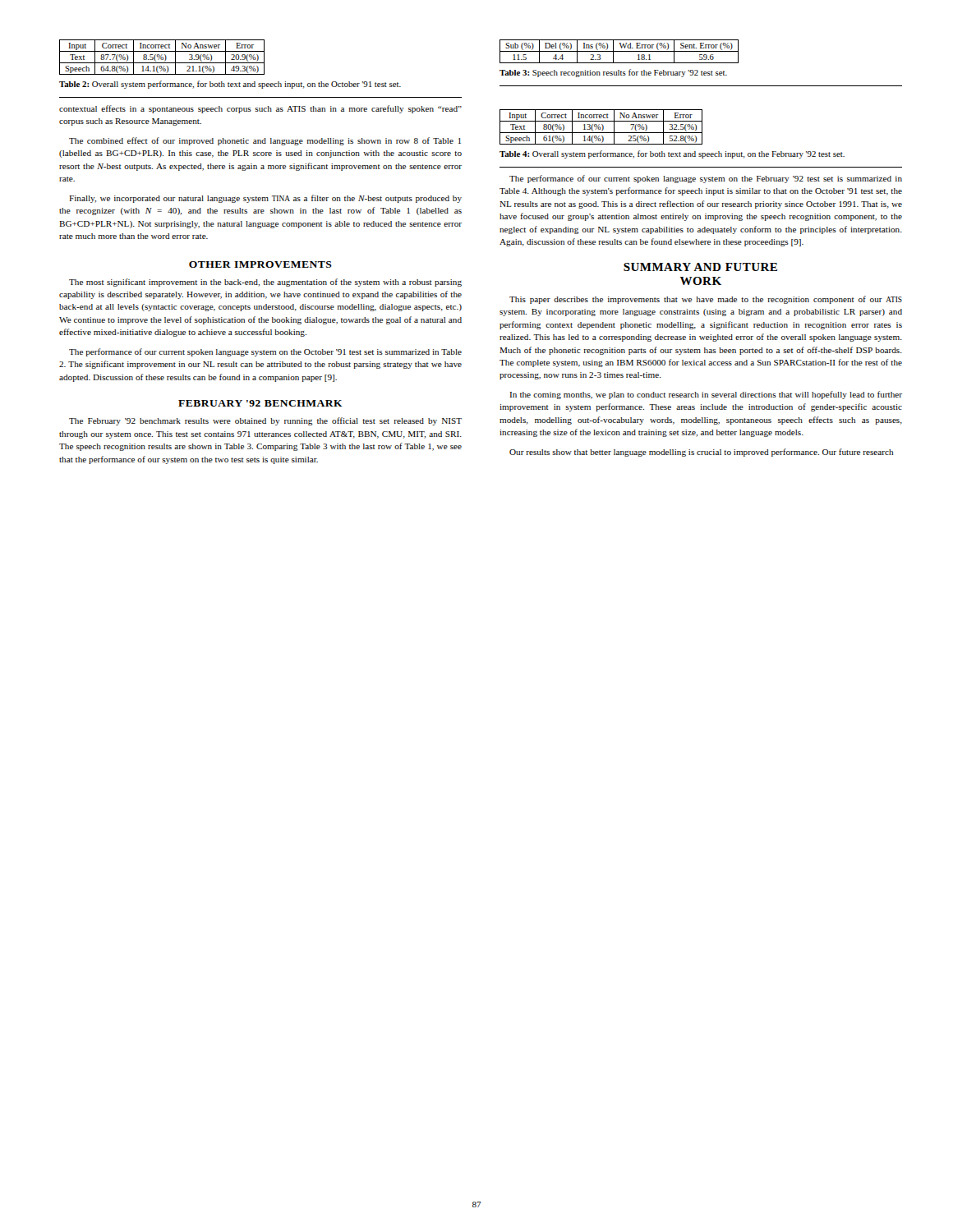Navigate to the passage starting "Table 2: Overall system performance, for both text"
Image resolution: width=953 pixels, height=1232 pixels.
(x=230, y=84)
